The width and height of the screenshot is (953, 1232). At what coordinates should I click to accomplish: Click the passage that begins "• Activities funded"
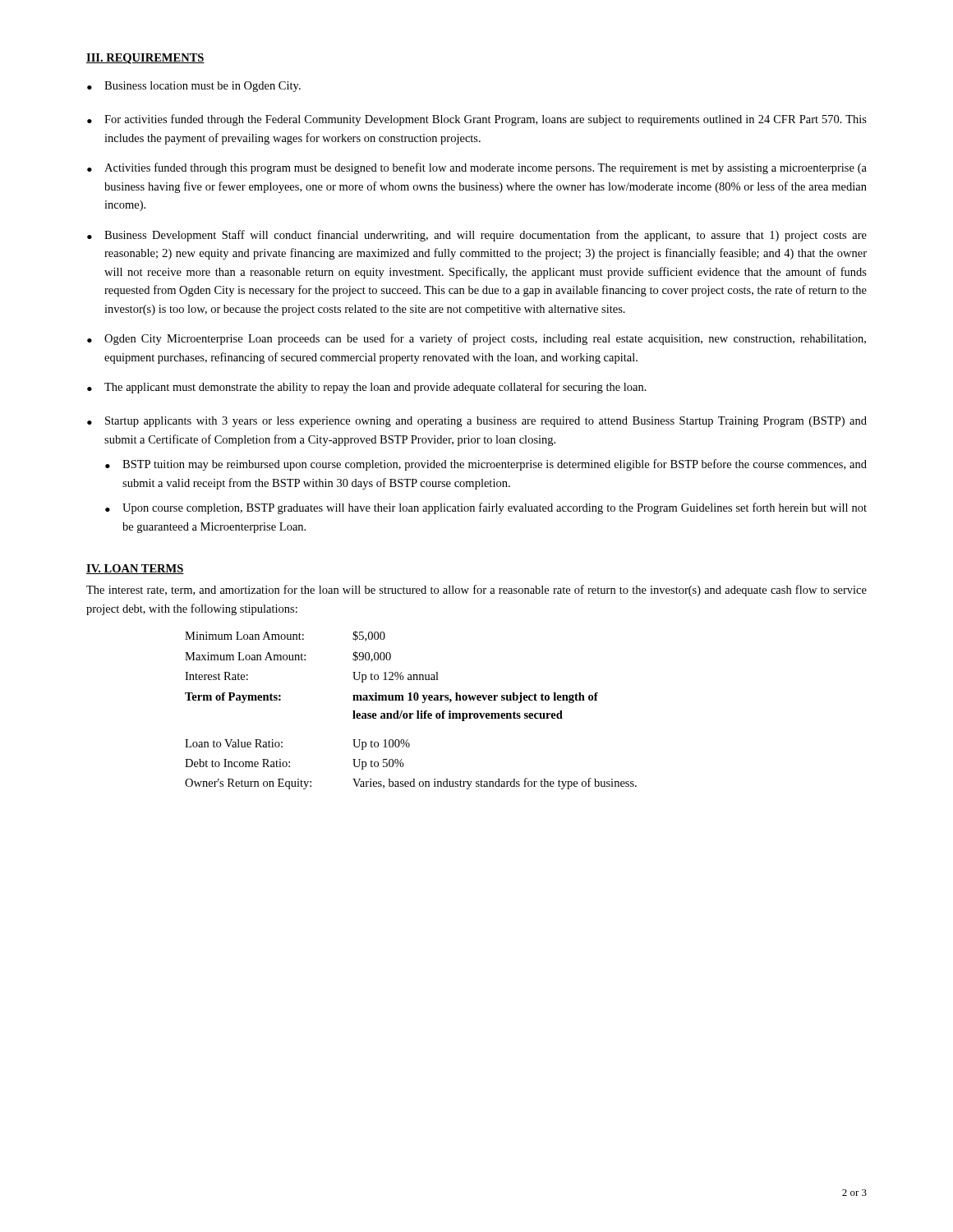click(x=476, y=186)
